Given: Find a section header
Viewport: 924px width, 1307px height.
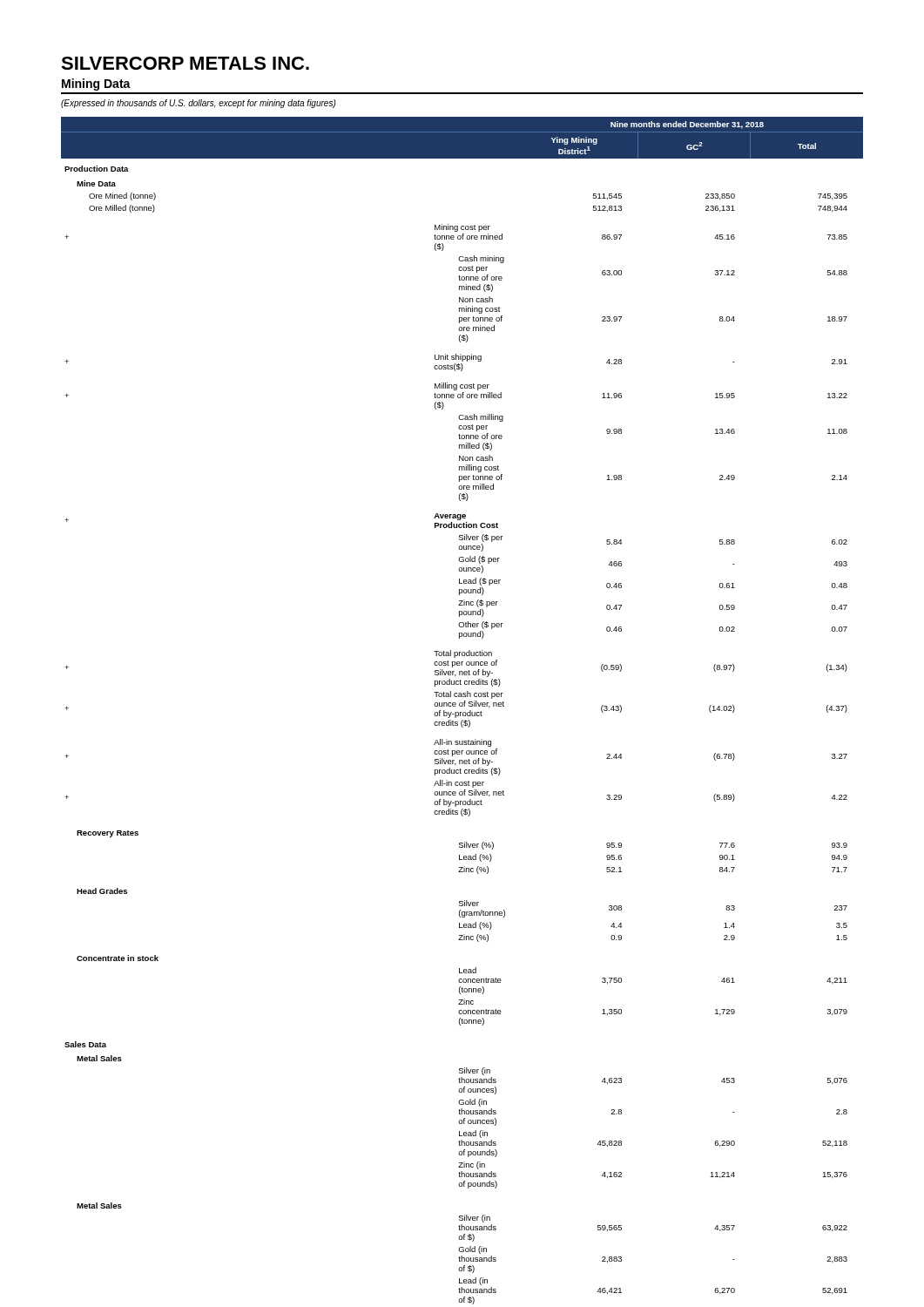Looking at the screenshot, I should pos(96,84).
